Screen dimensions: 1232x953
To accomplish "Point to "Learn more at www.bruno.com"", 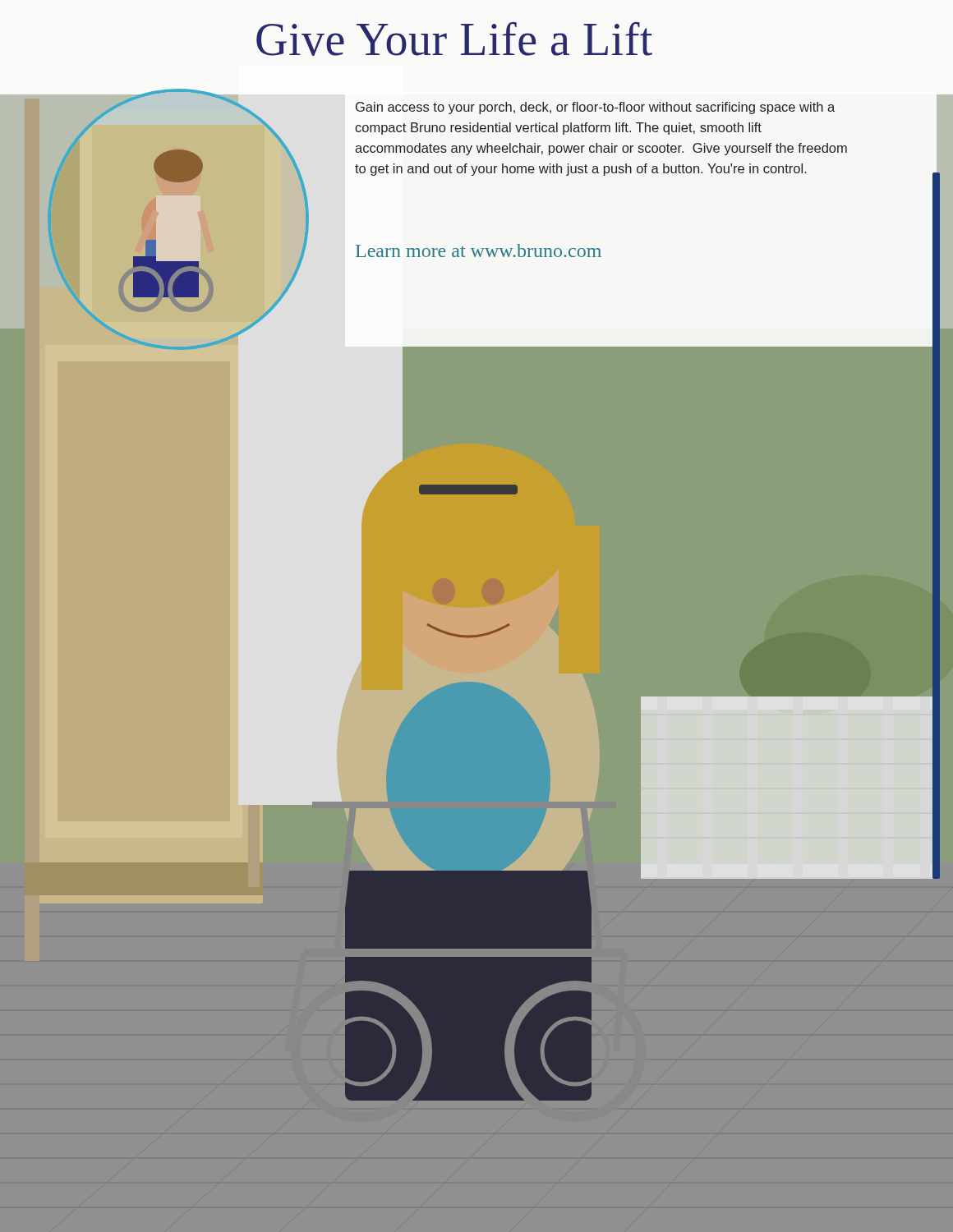I will coord(593,251).
